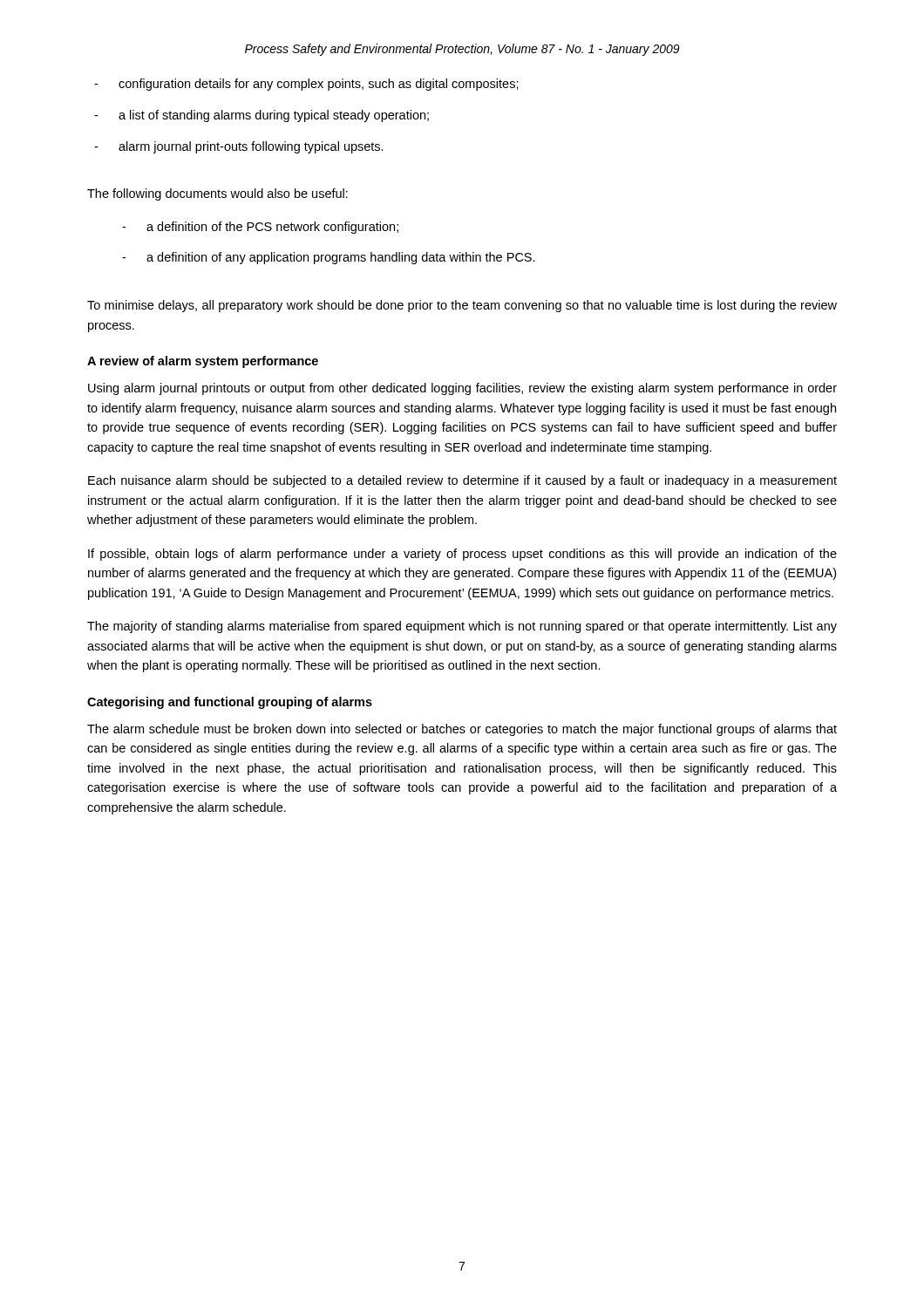The height and width of the screenshot is (1308, 924).
Task: Point to the block beginning "- a definition of any application programs handling"
Action: [479, 258]
